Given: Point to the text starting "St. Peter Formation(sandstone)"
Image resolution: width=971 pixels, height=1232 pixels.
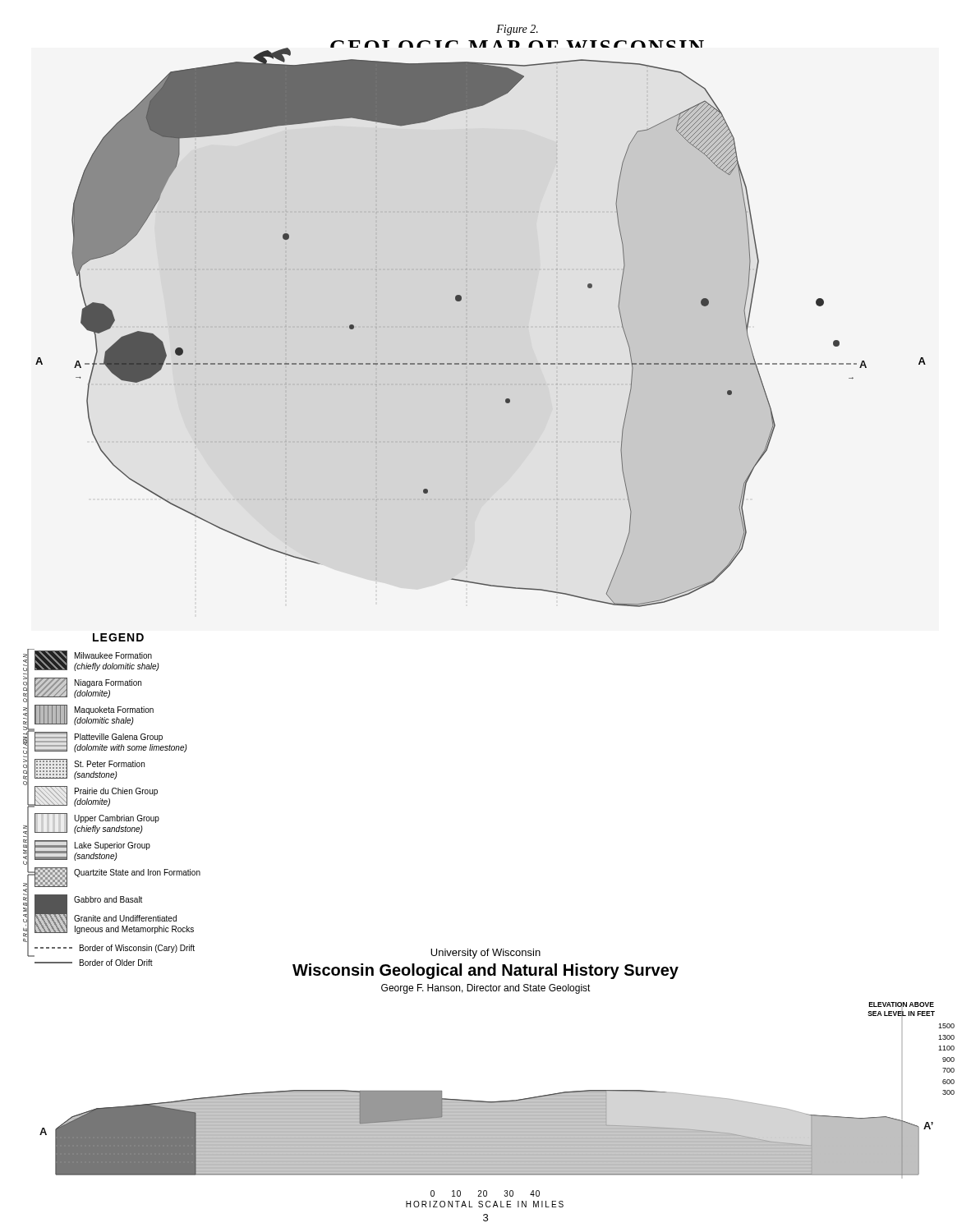Looking at the screenshot, I should coord(90,770).
